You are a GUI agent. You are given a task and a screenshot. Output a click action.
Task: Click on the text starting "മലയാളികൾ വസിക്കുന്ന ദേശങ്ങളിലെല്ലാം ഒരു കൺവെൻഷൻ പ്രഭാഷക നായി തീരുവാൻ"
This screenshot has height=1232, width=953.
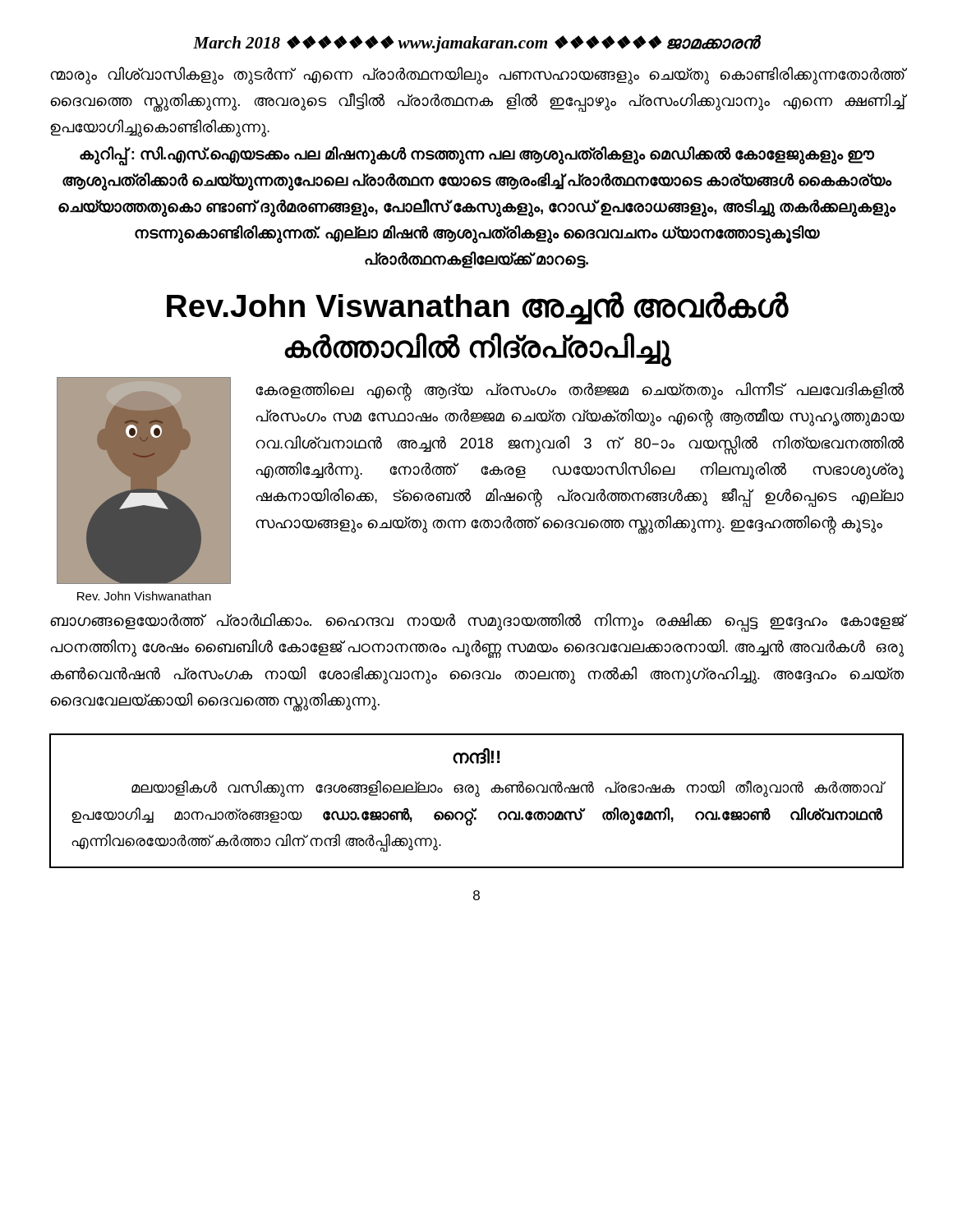pyautogui.click(x=476, y=815)
